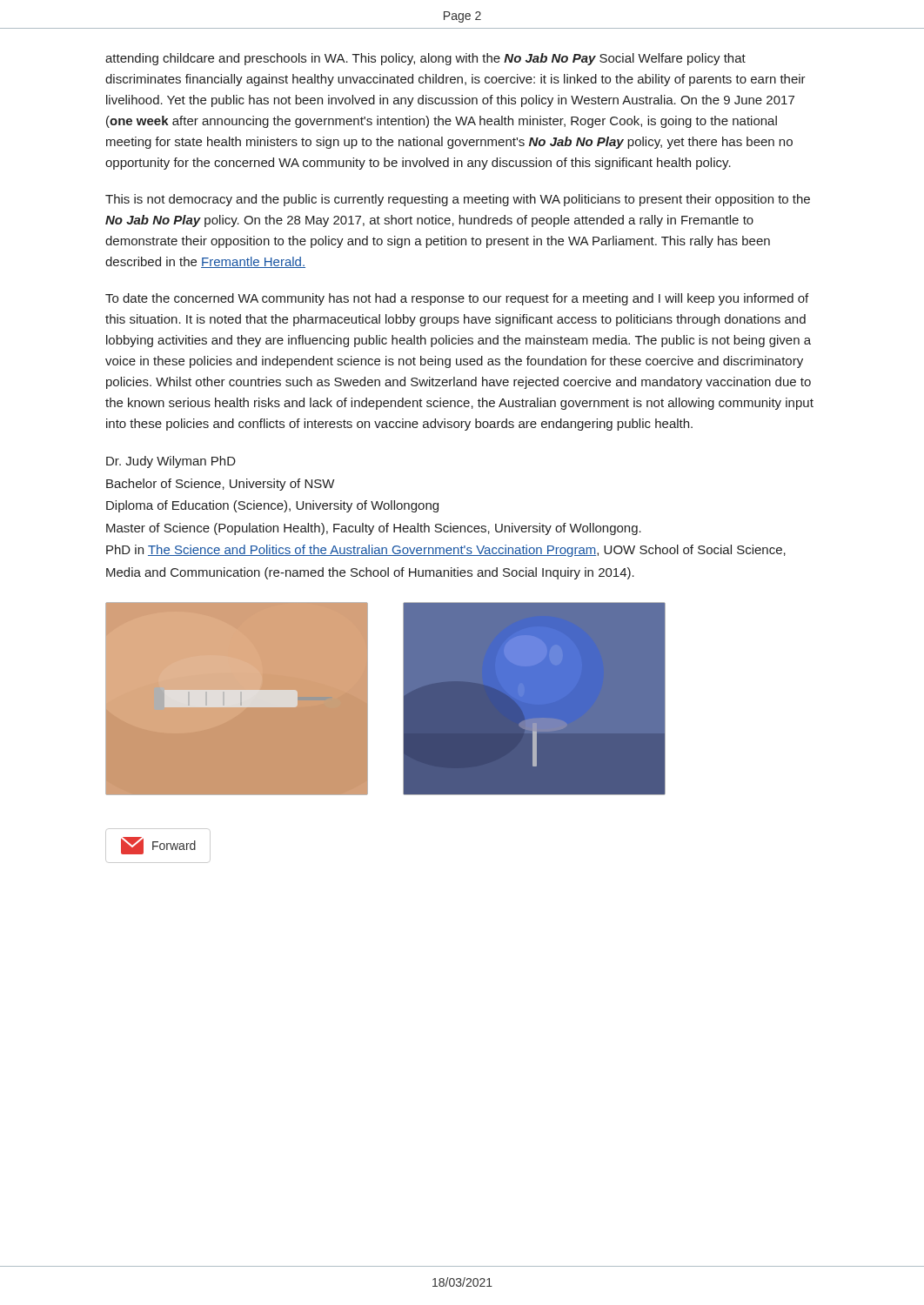Click on the passage starting "Dr. Judy Wilyman PhD Bachelor of Science, University"

pyautogui.click(x=446, y=516)
